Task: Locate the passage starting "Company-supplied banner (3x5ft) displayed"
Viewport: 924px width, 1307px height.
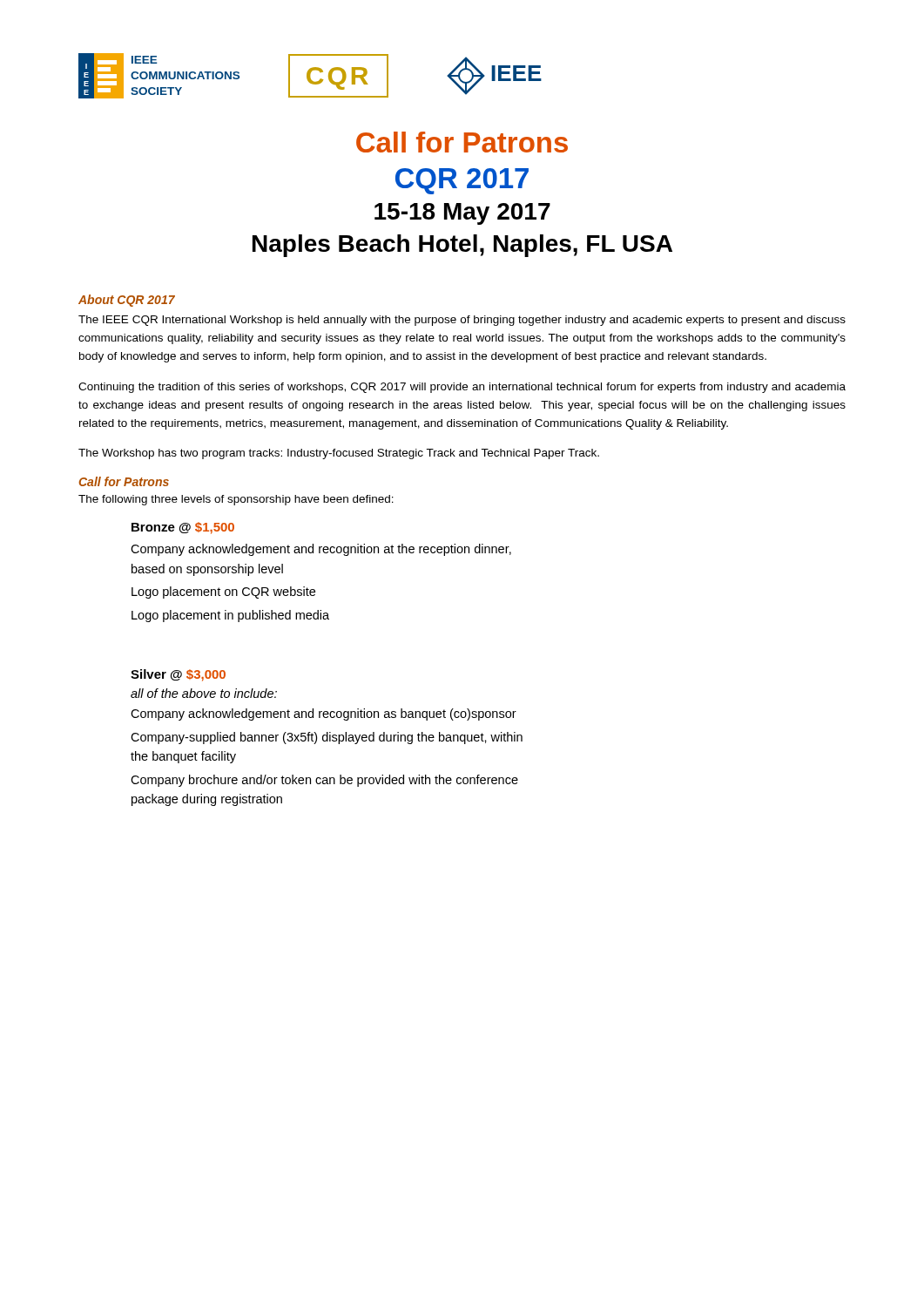Action: point(327,747)
